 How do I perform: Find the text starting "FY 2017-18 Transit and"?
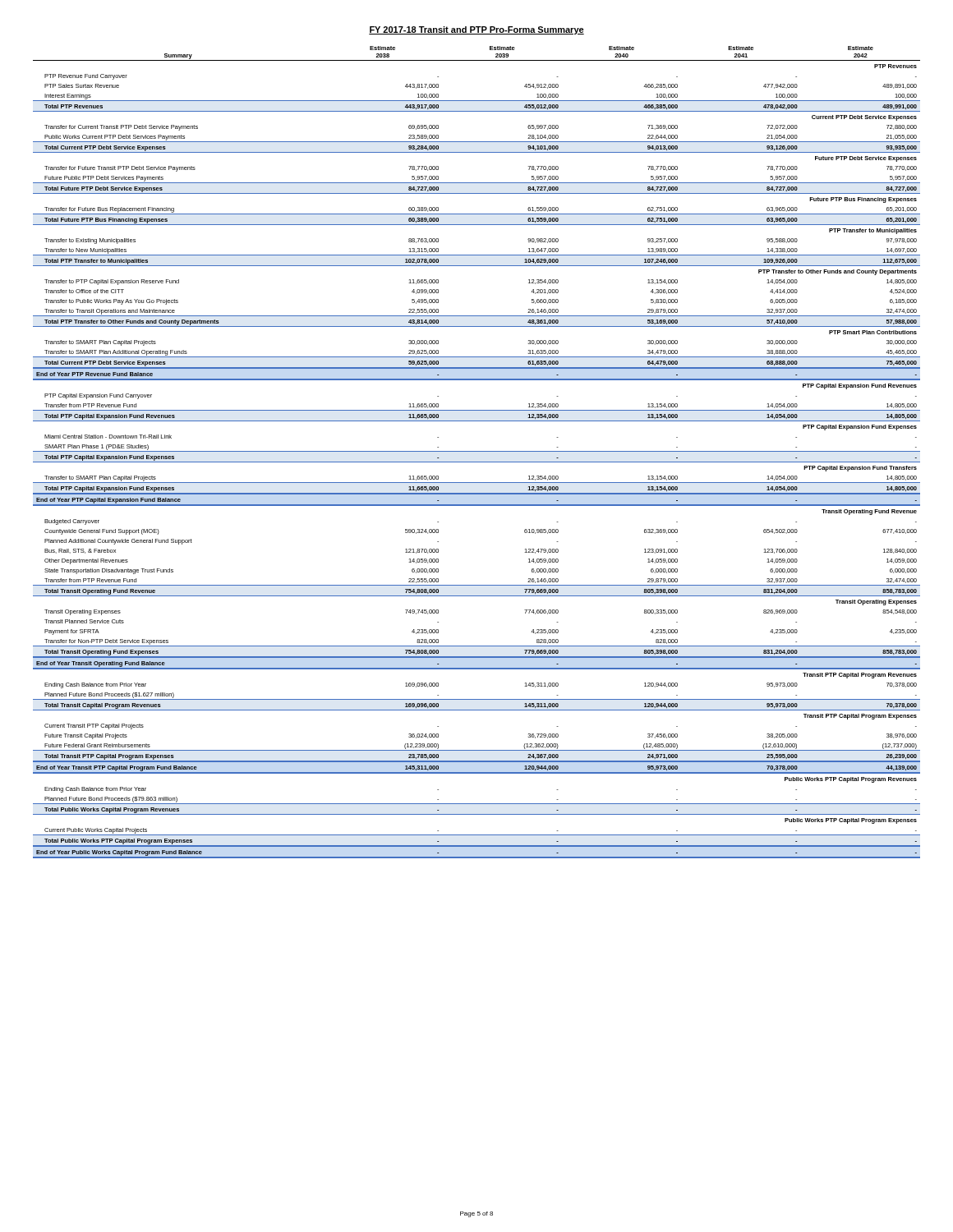(x=476, y=30)
